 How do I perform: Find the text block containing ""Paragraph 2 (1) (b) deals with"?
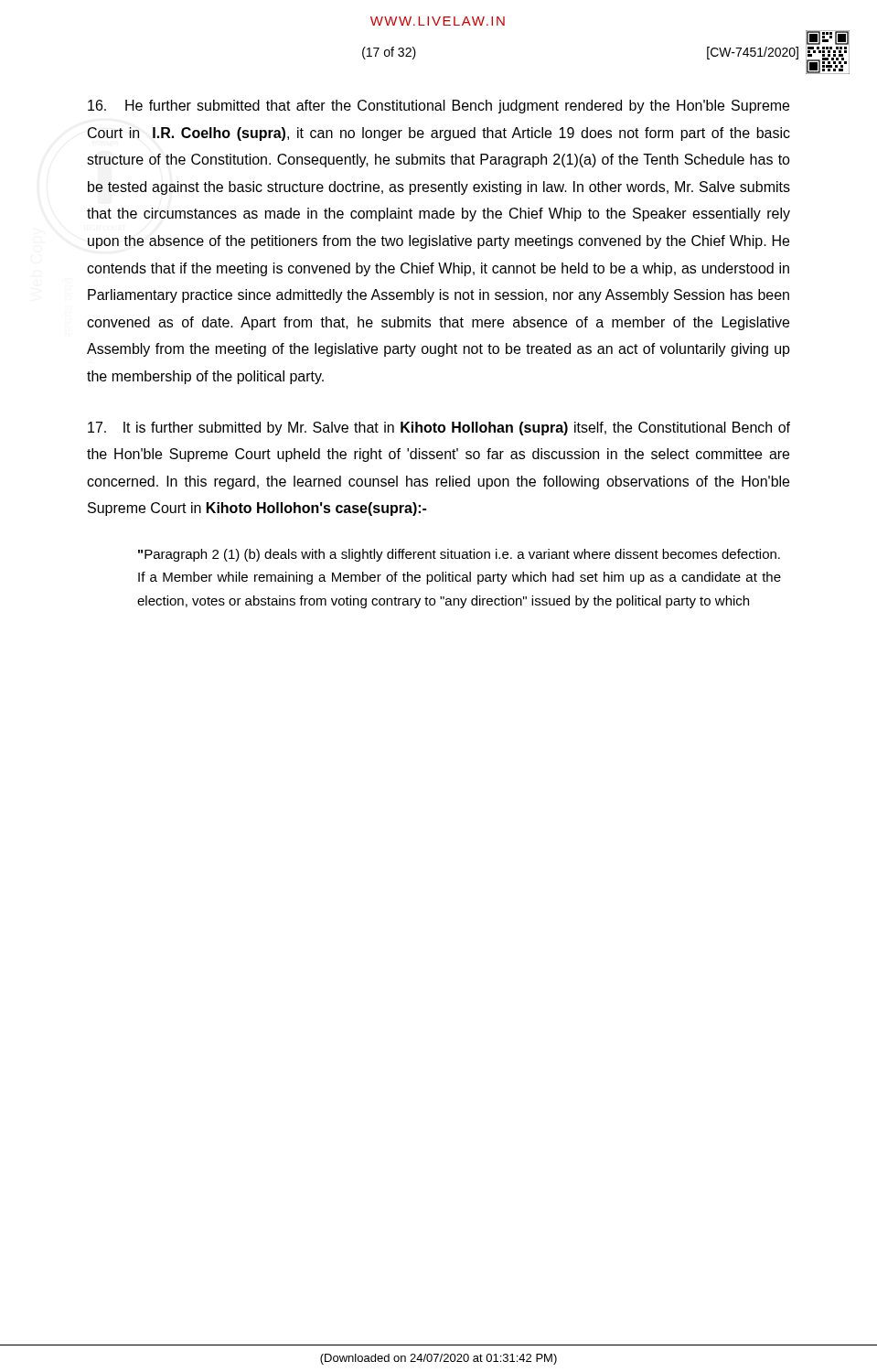coord(459,577)
